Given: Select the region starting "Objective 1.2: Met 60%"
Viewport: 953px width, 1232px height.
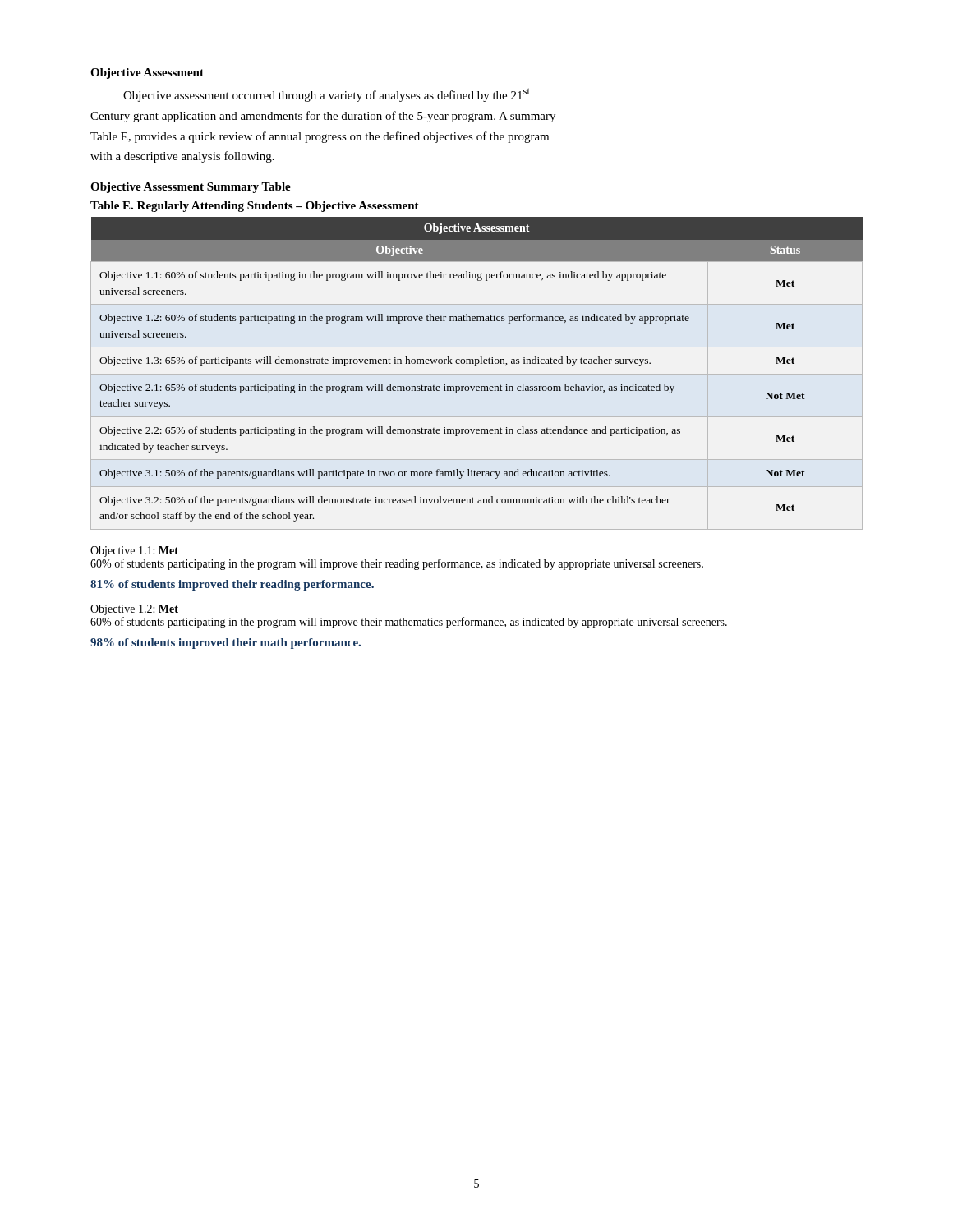Looking at the screenshot, I should [x=409, y=615].
